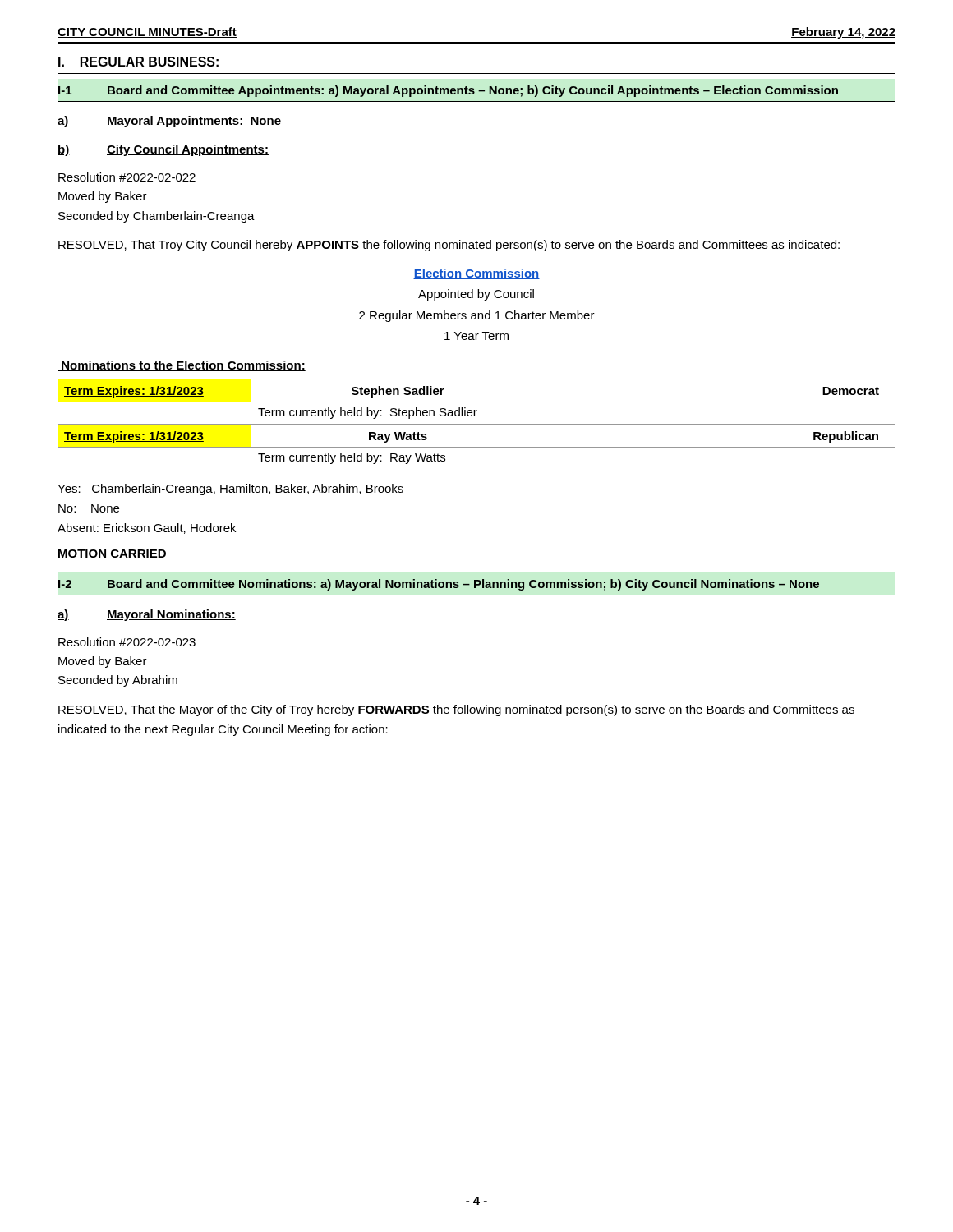953x1232 pixels.
Task: Locate the text block that reads "Resolution #2022-02-022 Moved by Baker Seconded"
Action: [x=156, y=196]
